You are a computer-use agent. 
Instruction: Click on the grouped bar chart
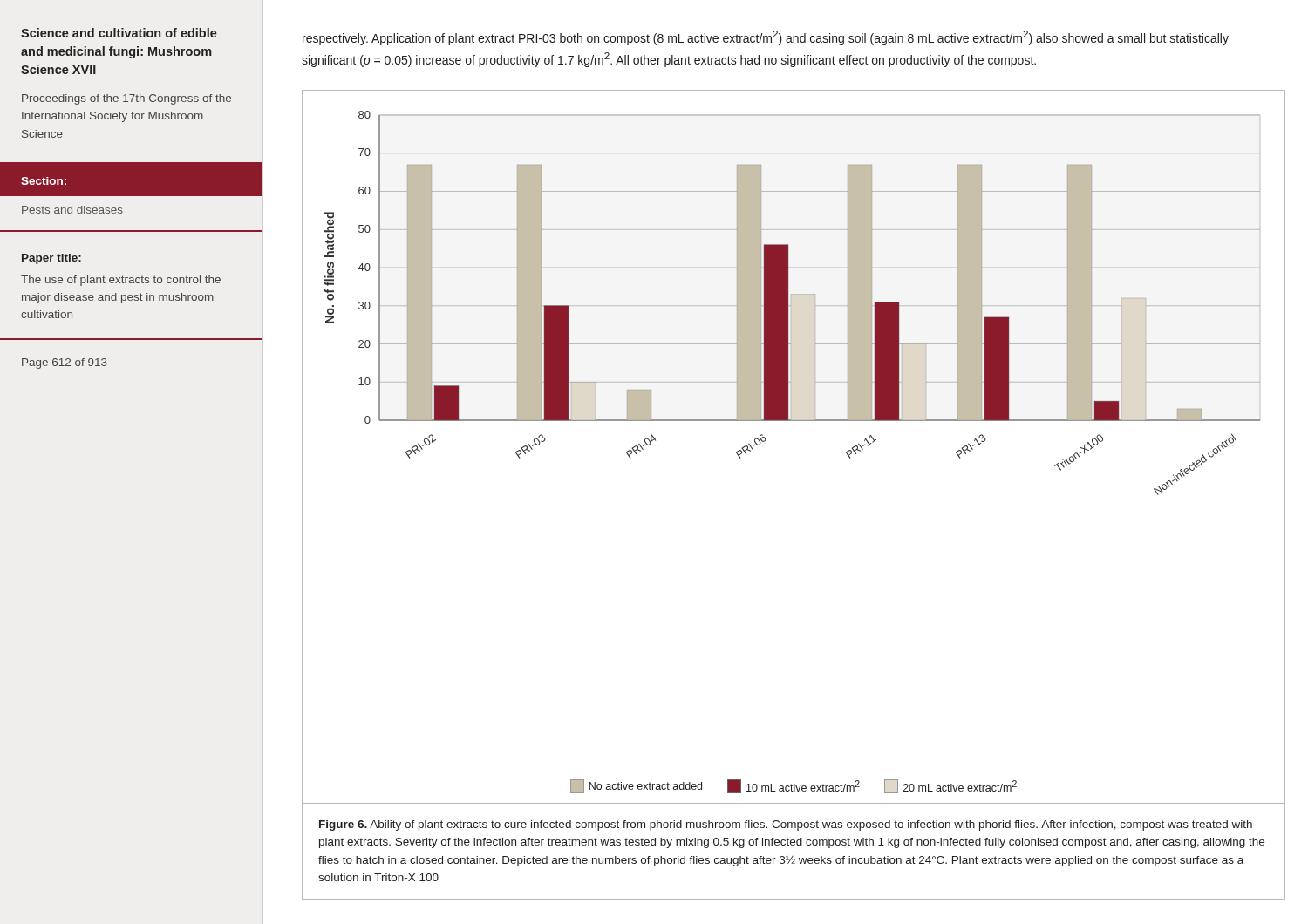coord(794,447)
